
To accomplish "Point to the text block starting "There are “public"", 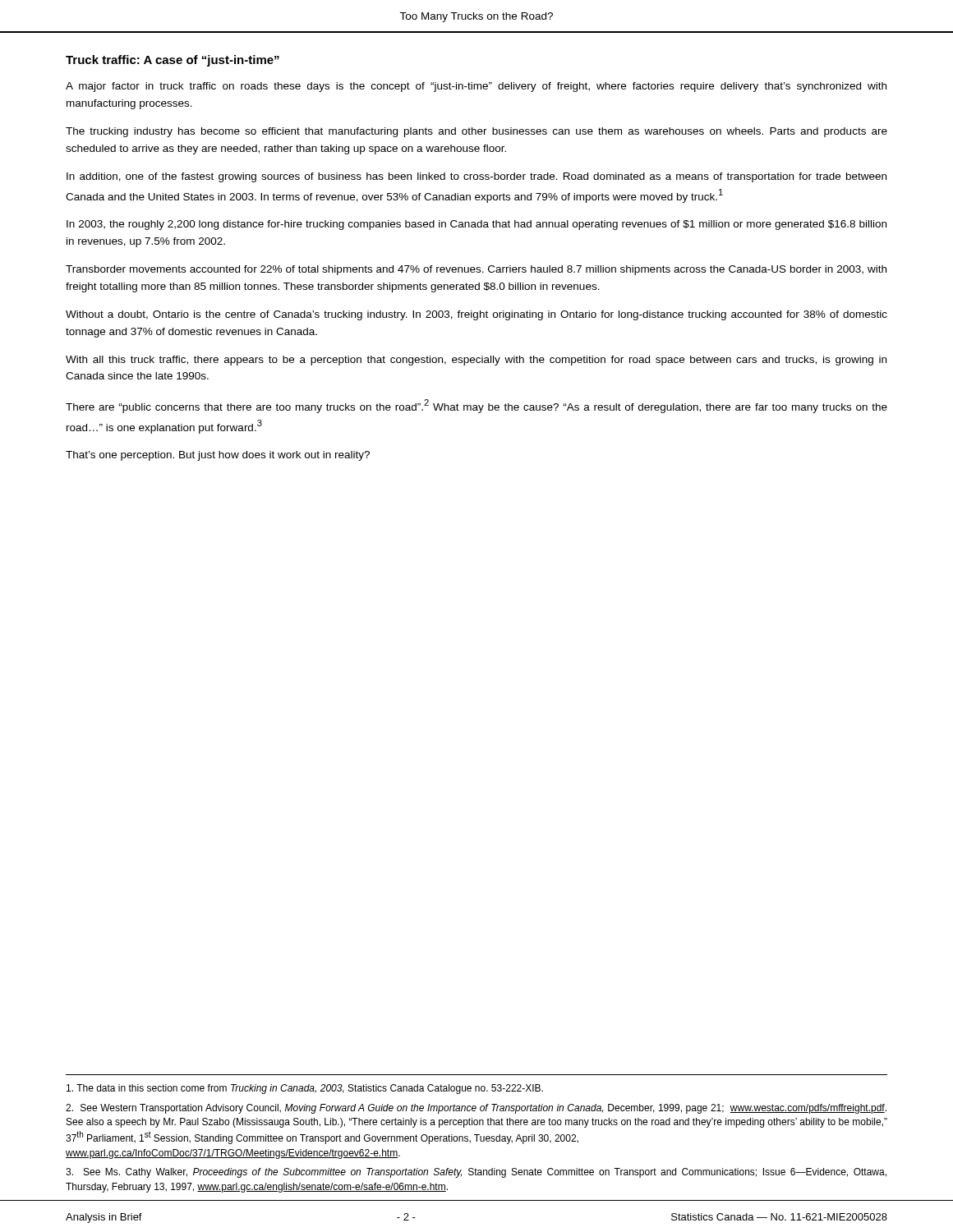I will [476, 415].
